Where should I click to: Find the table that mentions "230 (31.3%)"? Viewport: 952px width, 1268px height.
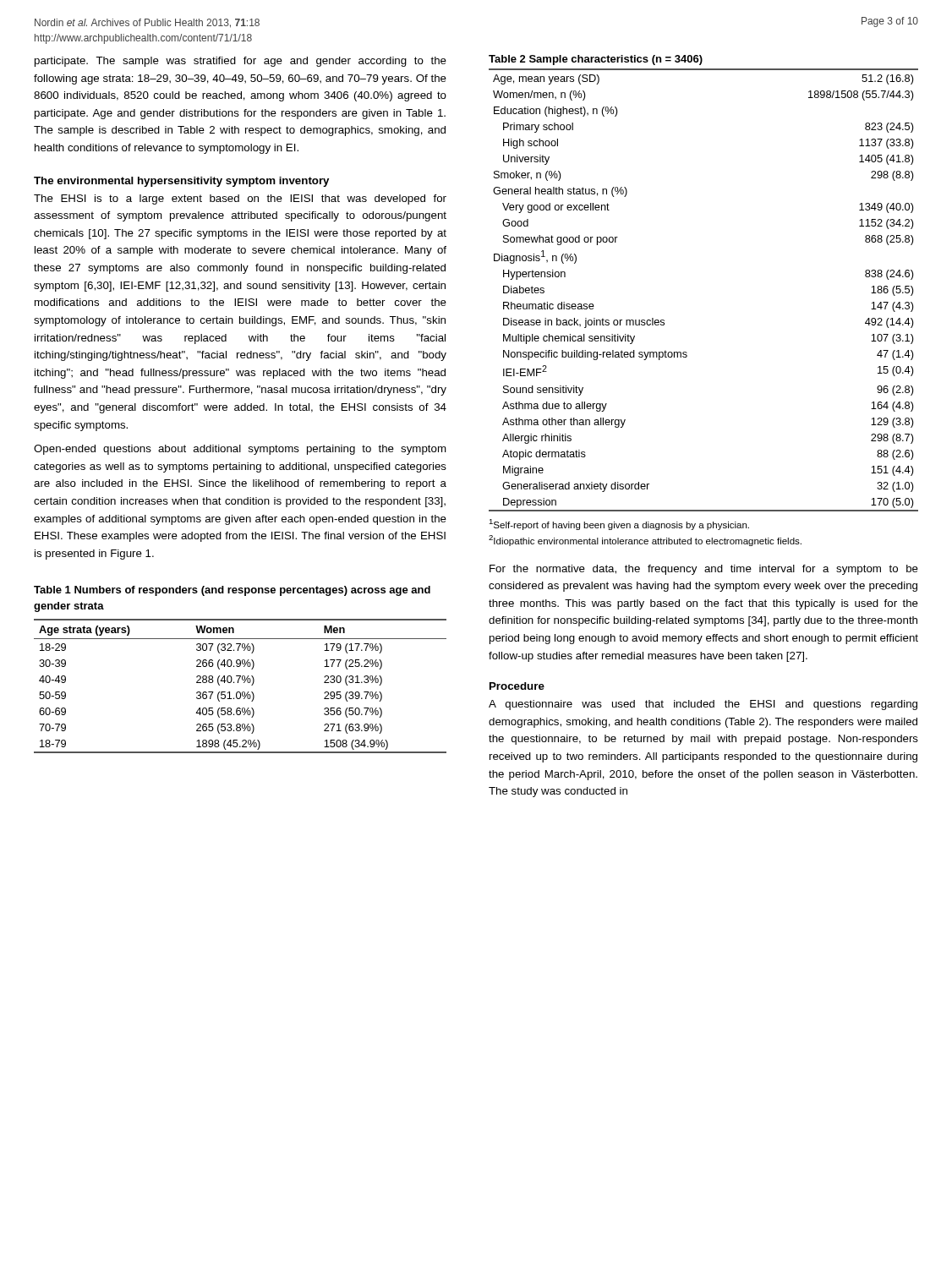[240, 686]
